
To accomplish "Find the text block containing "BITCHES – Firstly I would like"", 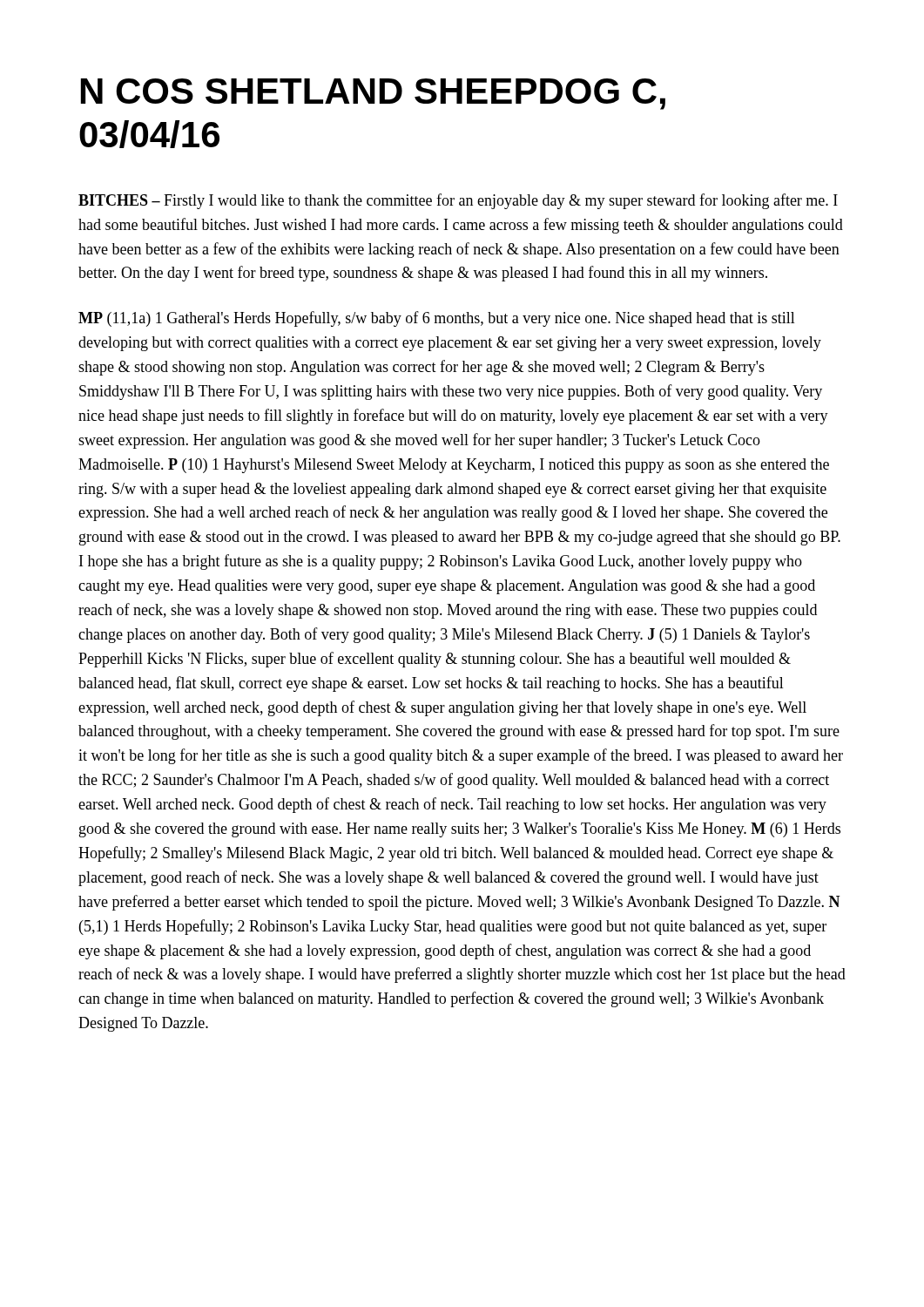I will click(x=461, y=237).
